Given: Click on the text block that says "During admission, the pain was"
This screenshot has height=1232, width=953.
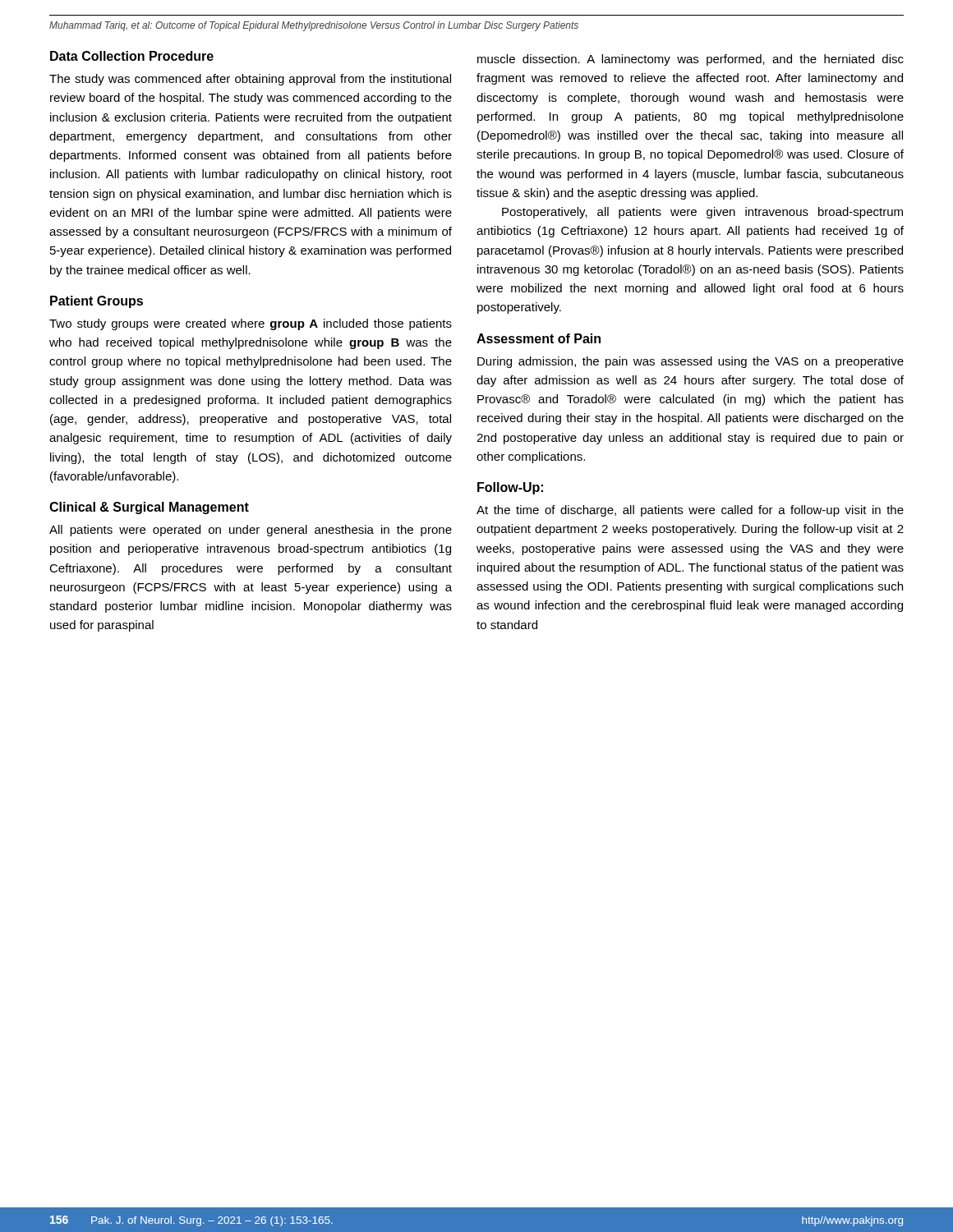Looking at the screenshot, I should coord(690,408).
